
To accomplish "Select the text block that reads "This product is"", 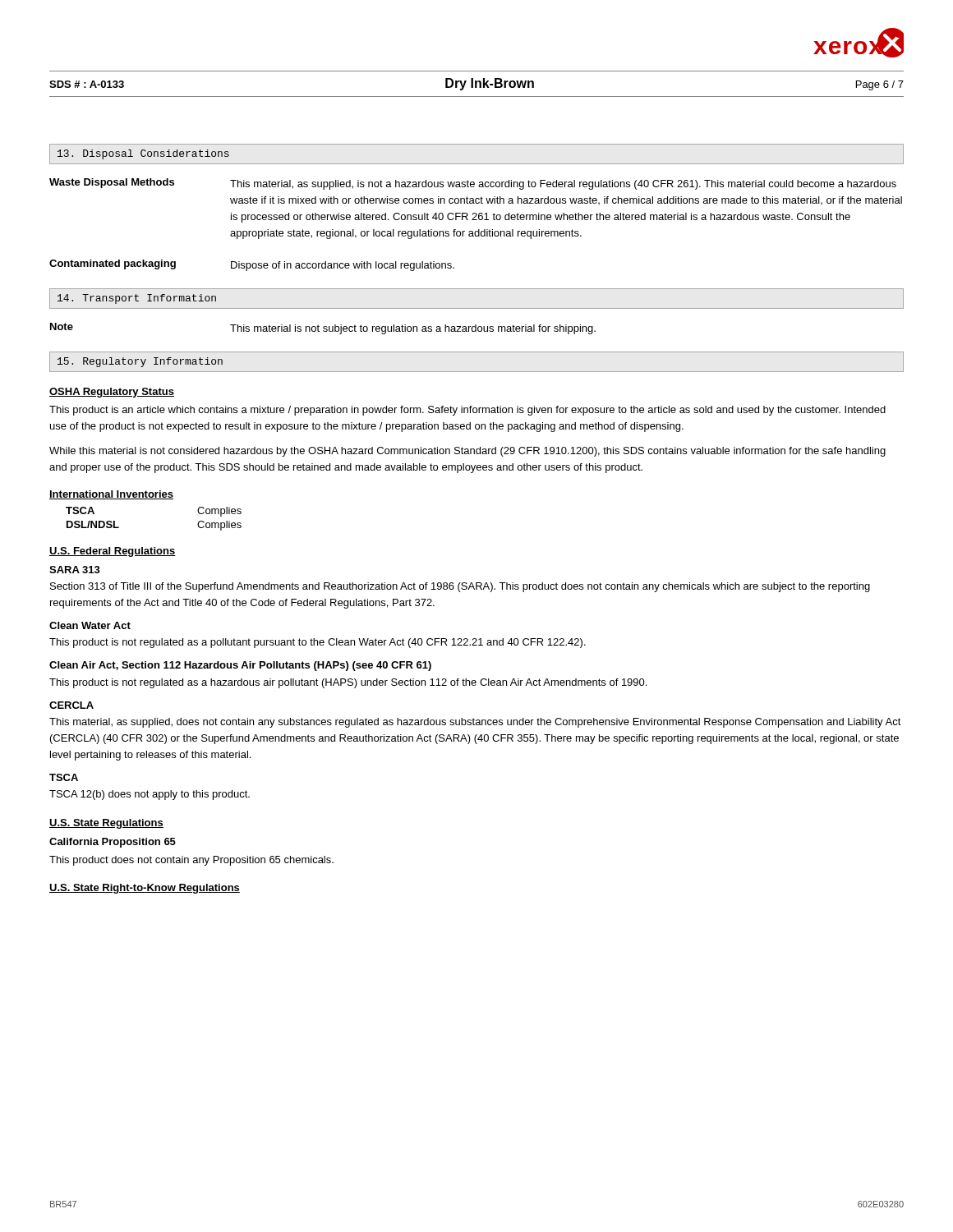I will (467, 418).
